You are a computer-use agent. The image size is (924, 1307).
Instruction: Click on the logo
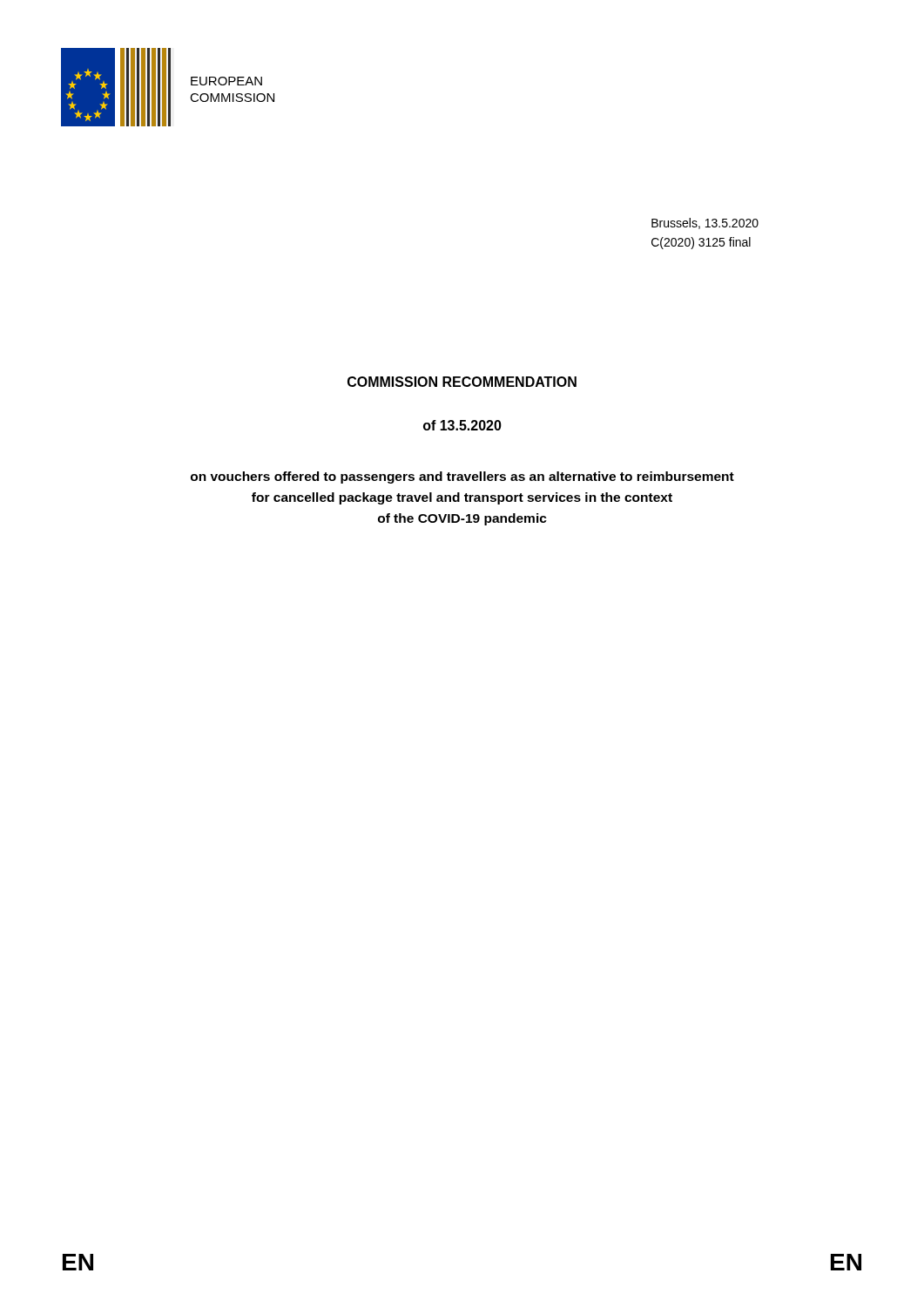pos(168,89)
